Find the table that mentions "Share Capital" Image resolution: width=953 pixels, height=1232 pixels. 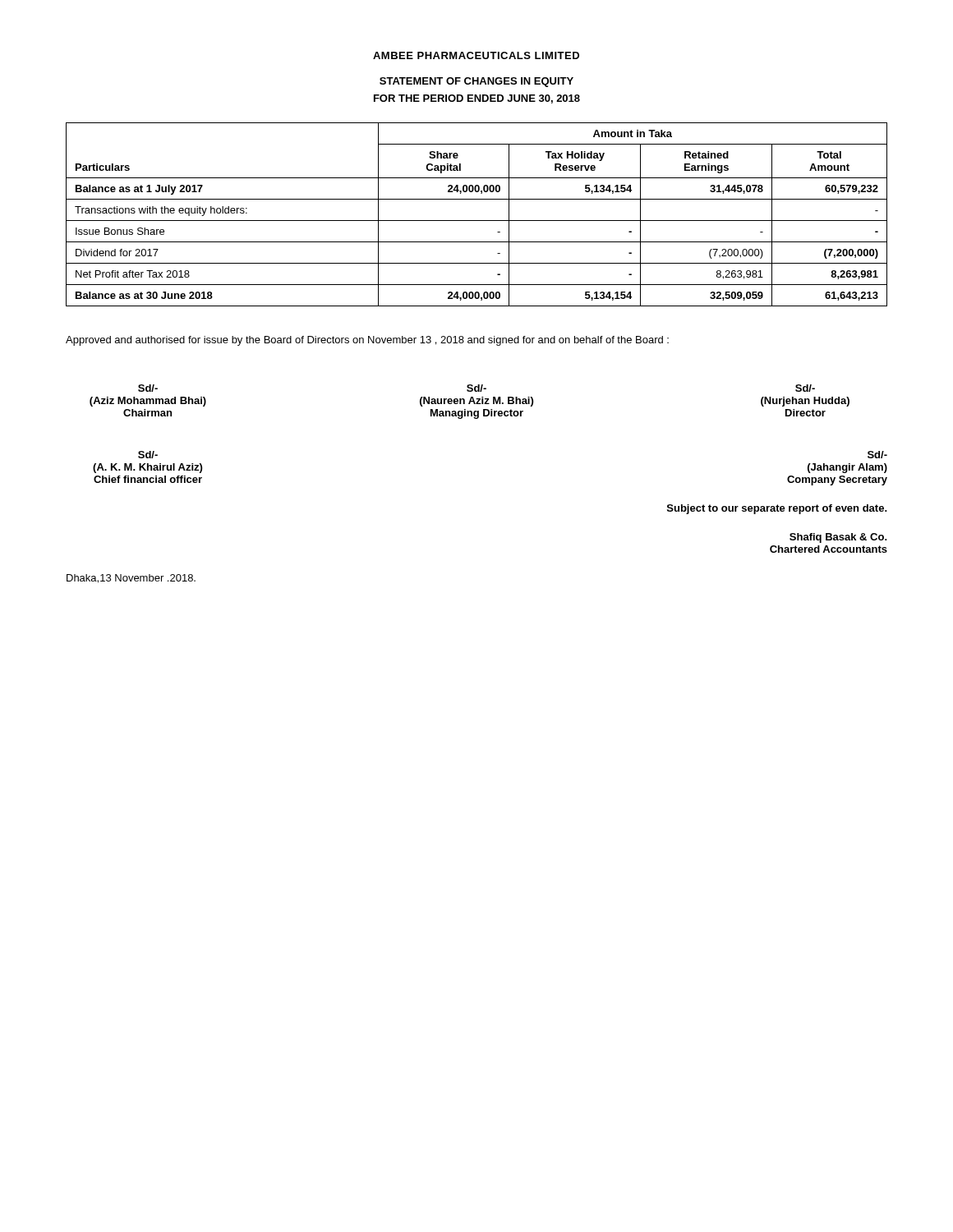coord(476,214)
